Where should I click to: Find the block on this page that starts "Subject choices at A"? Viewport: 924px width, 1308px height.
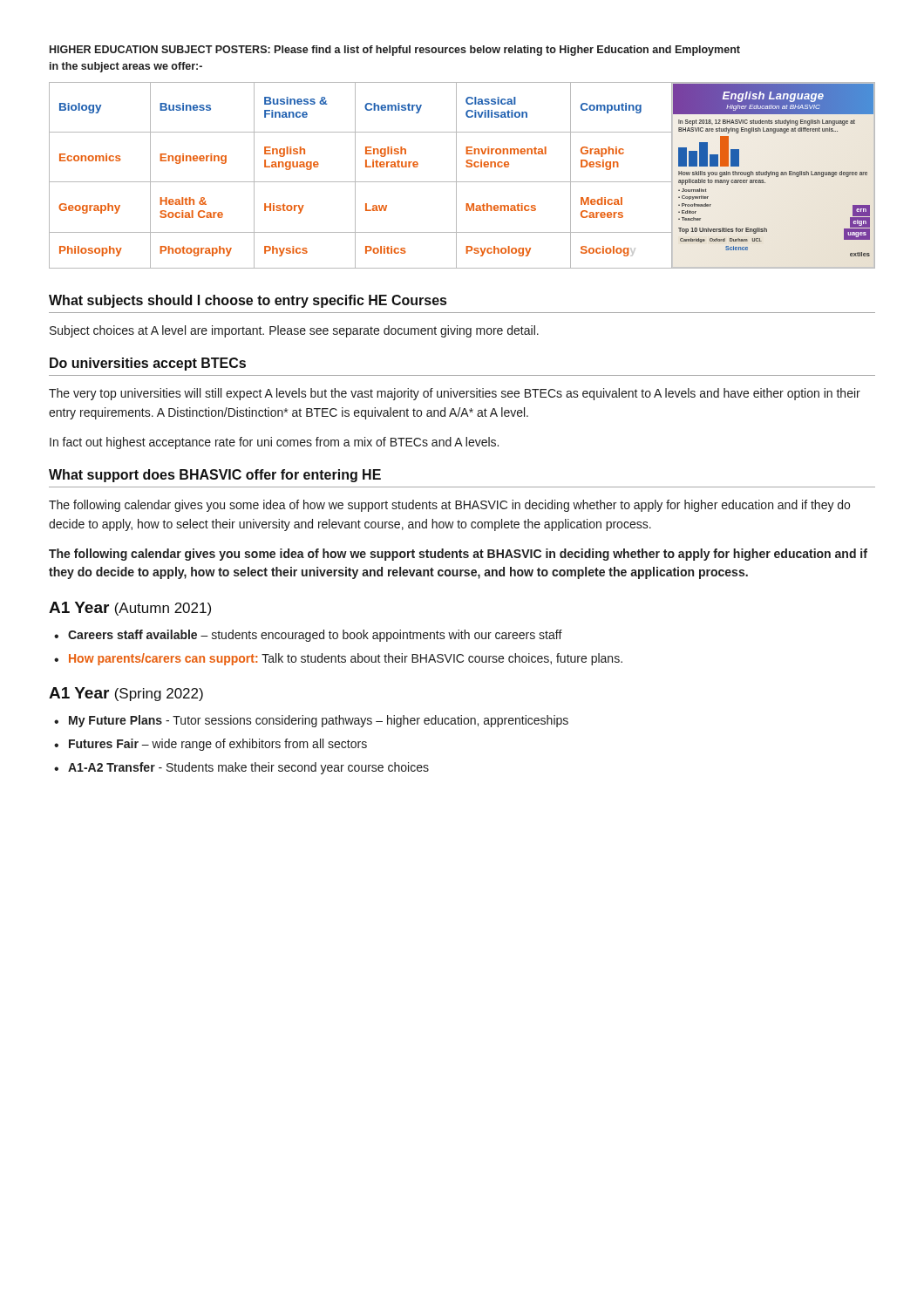(x=462, y=331)
